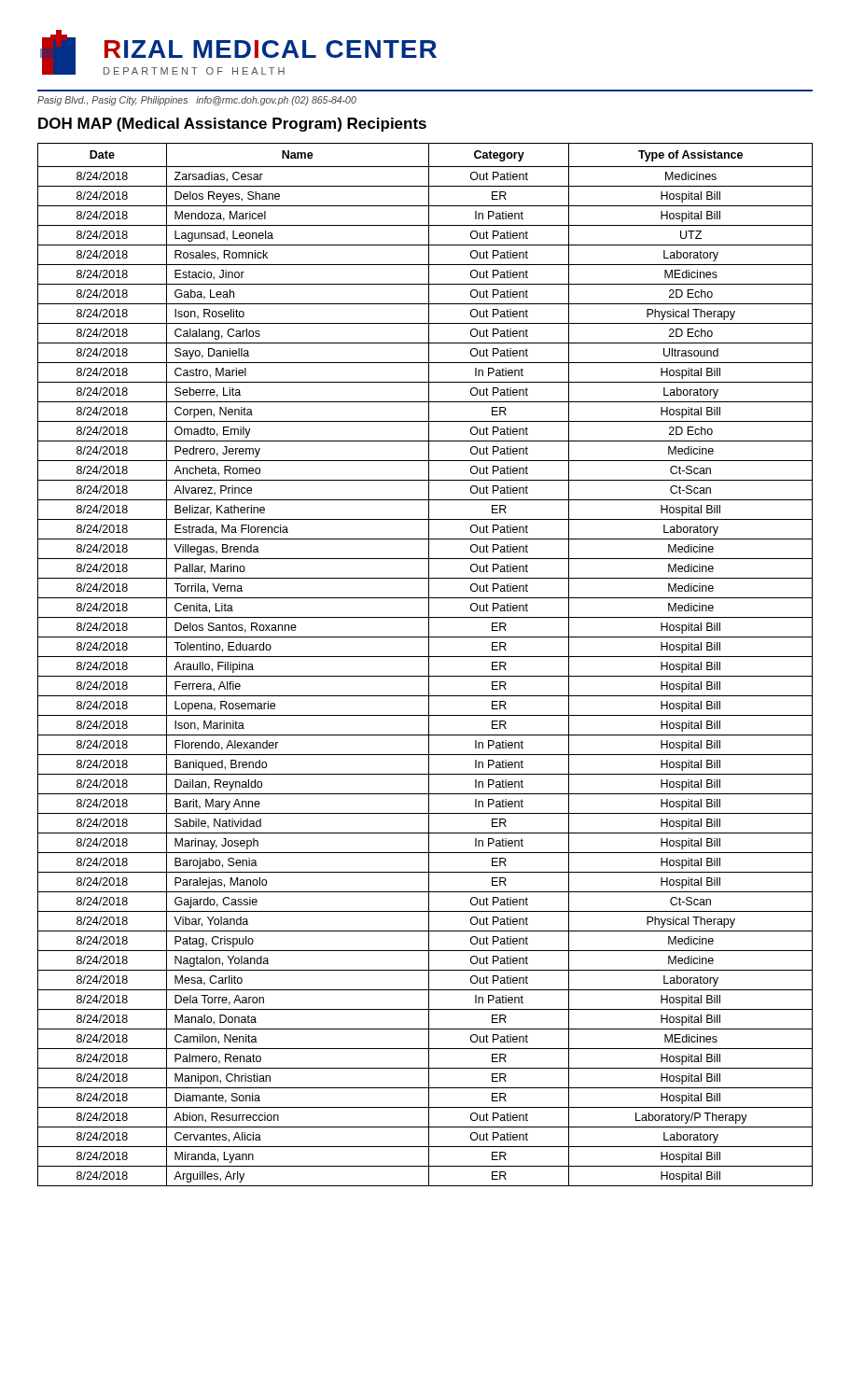850x1400 pixels.
Task: Find the title on this page that starts "DOH MAP (Medical Assistance"
Action: 232,124
